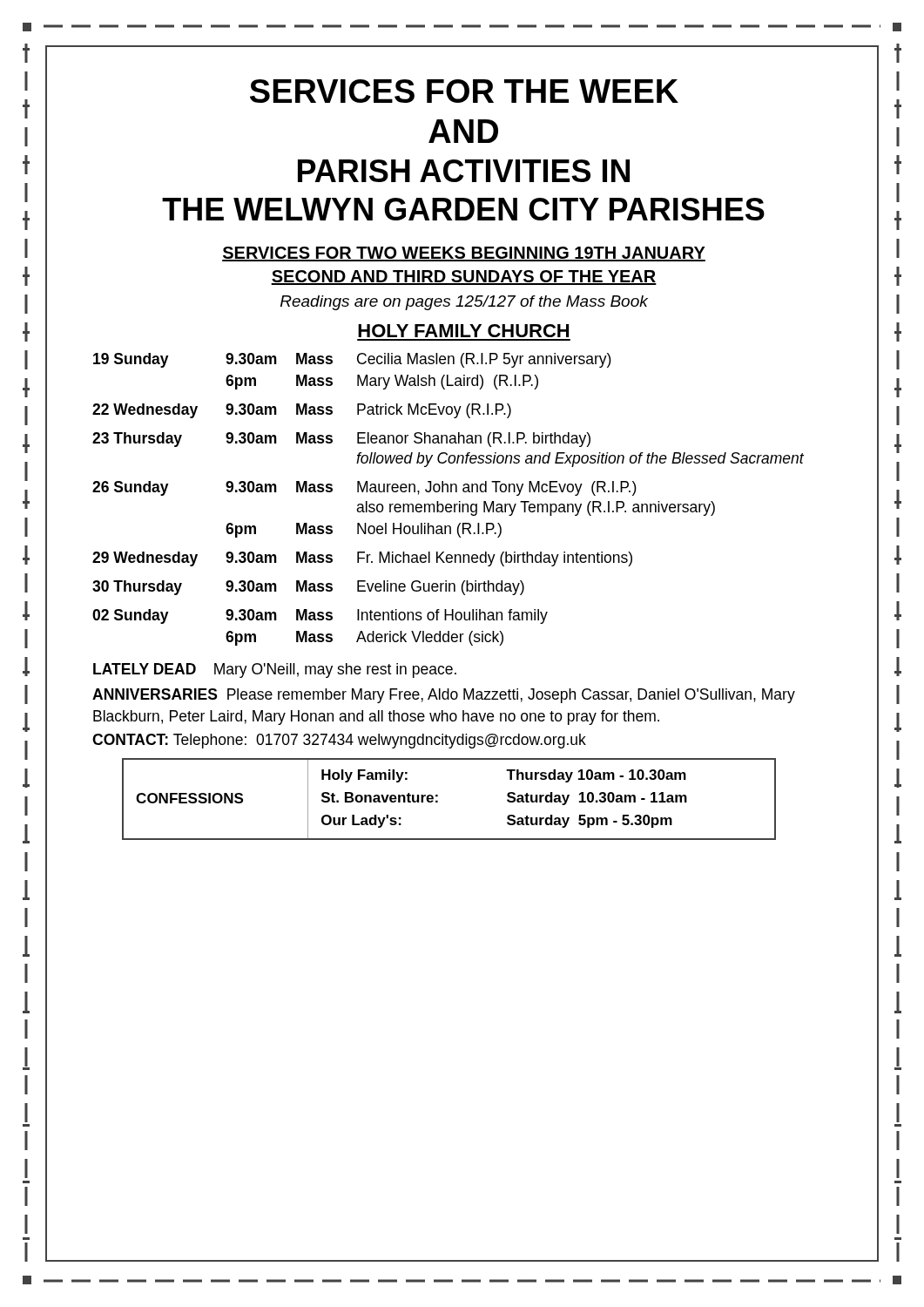The height and width of the screenshot is (1307, 924).
Task: Locate the text block that says "LATELY DEAD Mary O'Neill, may she"
Action: (x=275, y=669)
